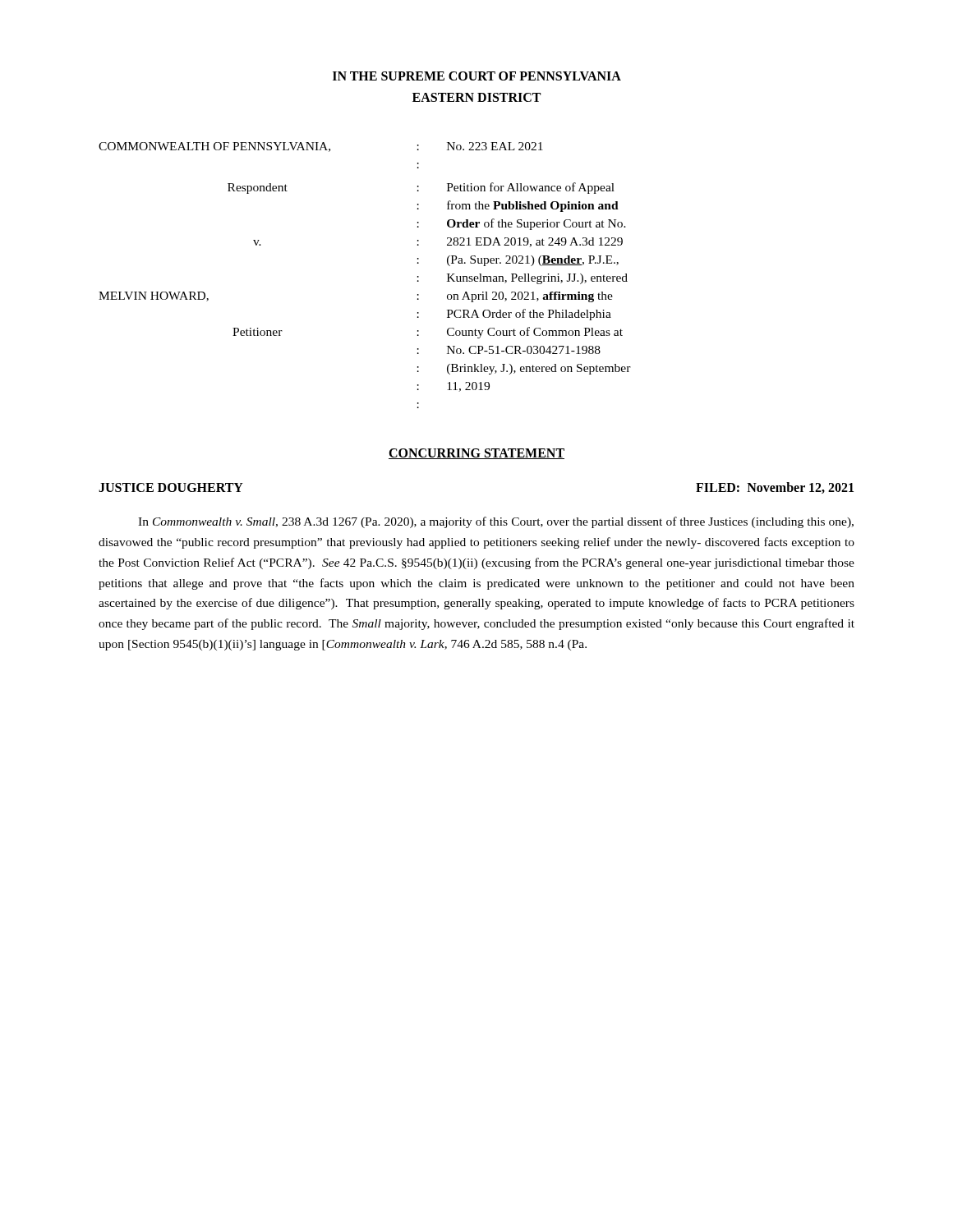Image resolution: width=953 pixels, height=1232 pixels.
Task: Click on the table containing "PCRA Order of the Philadelphia"
Action: click(476, 275)
